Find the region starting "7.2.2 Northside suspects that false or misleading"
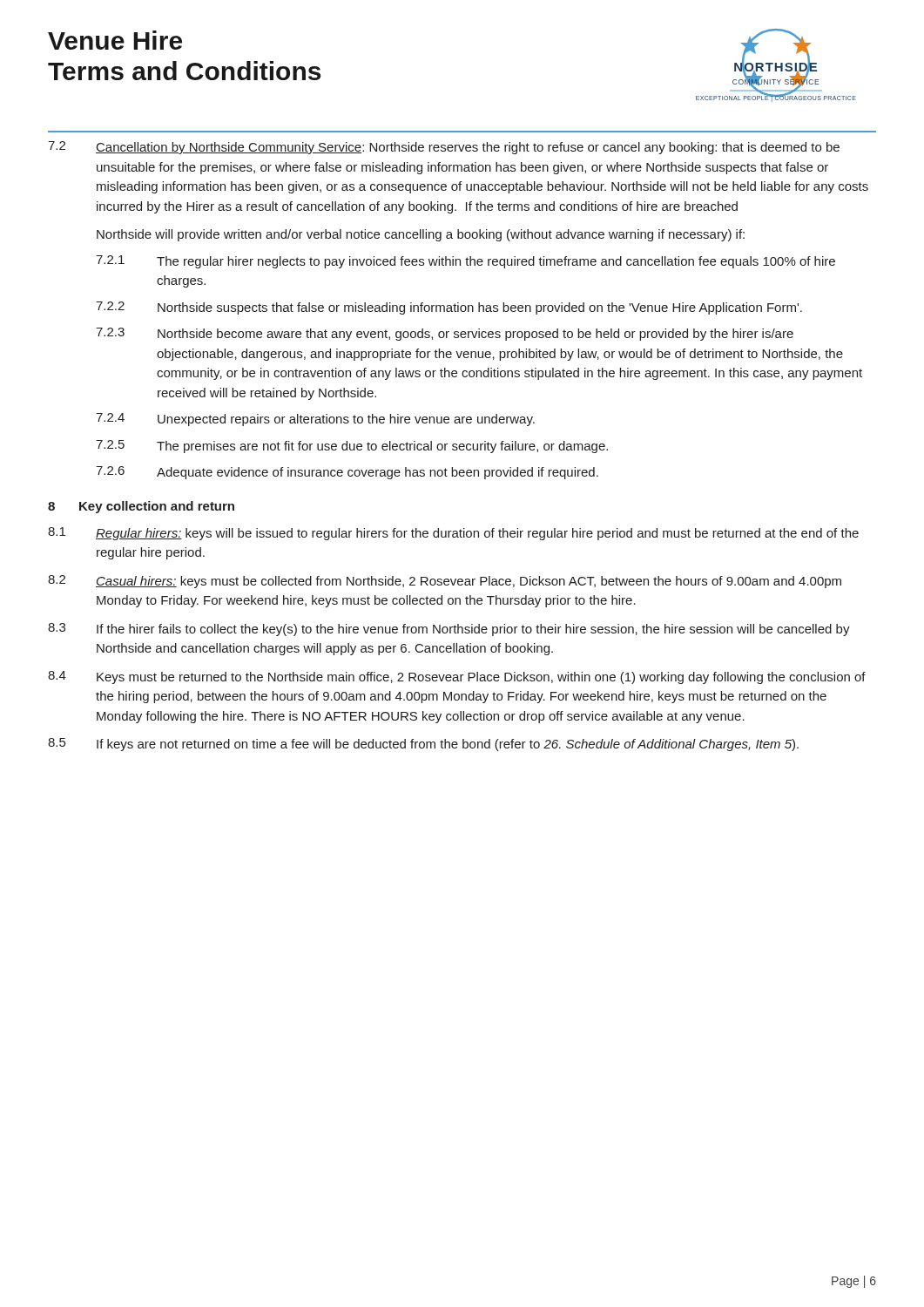924x1307 pixels. coord(486,307)
